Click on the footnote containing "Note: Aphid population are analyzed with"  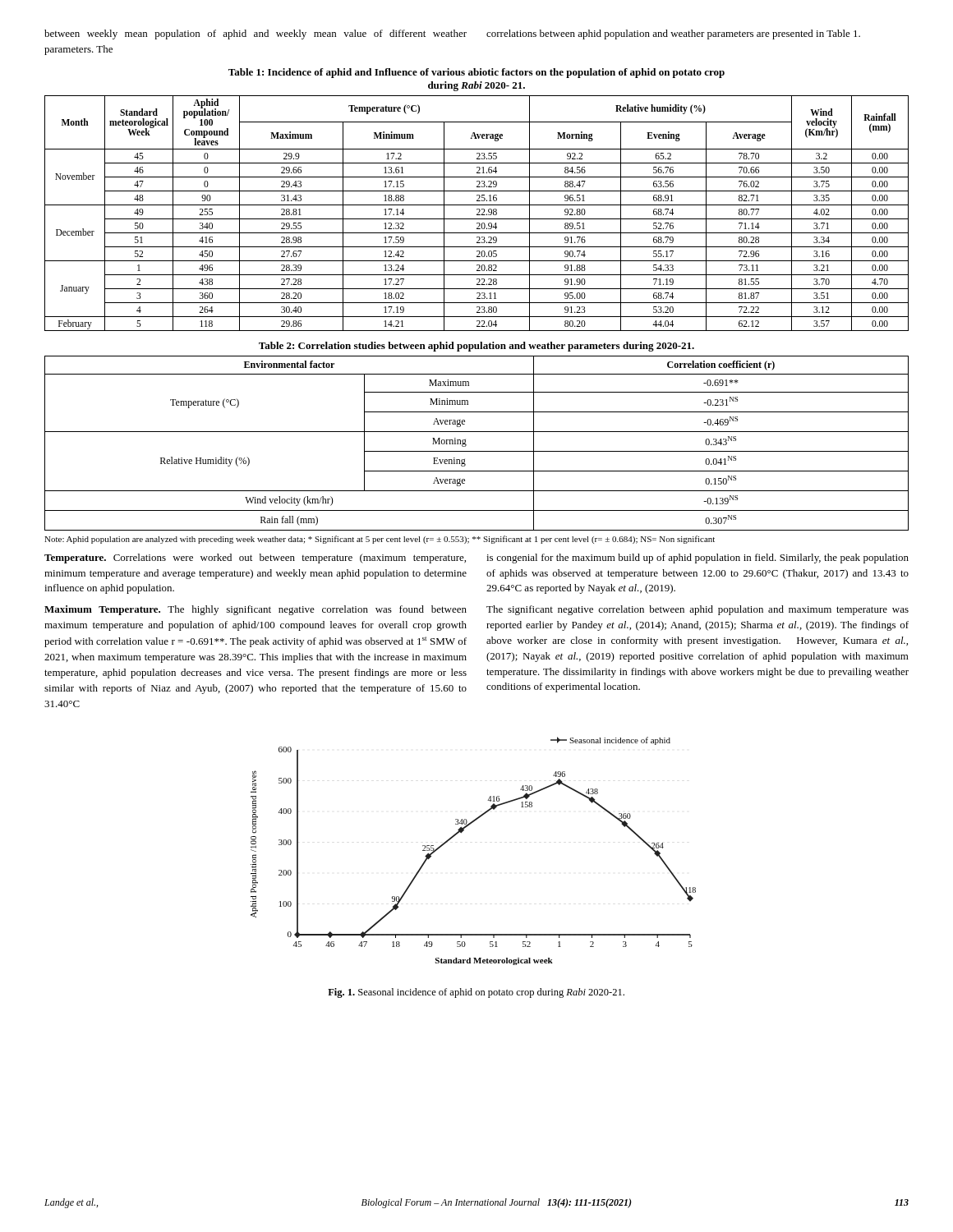[x=380, y=539]
